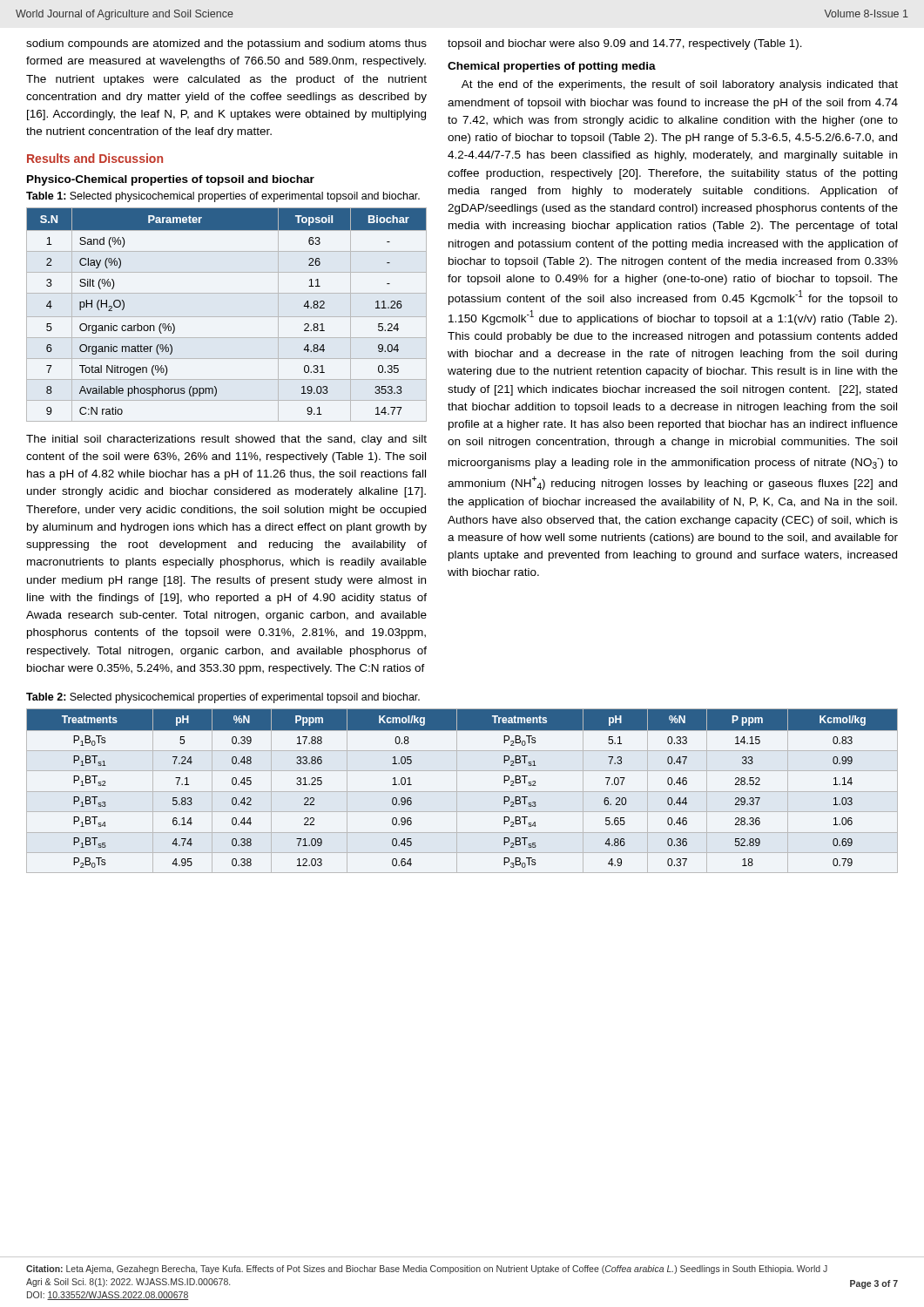Find the section header containing "Results and Discussion"
This screenshot has height=1307, width=924.
[x=95, y=158]
